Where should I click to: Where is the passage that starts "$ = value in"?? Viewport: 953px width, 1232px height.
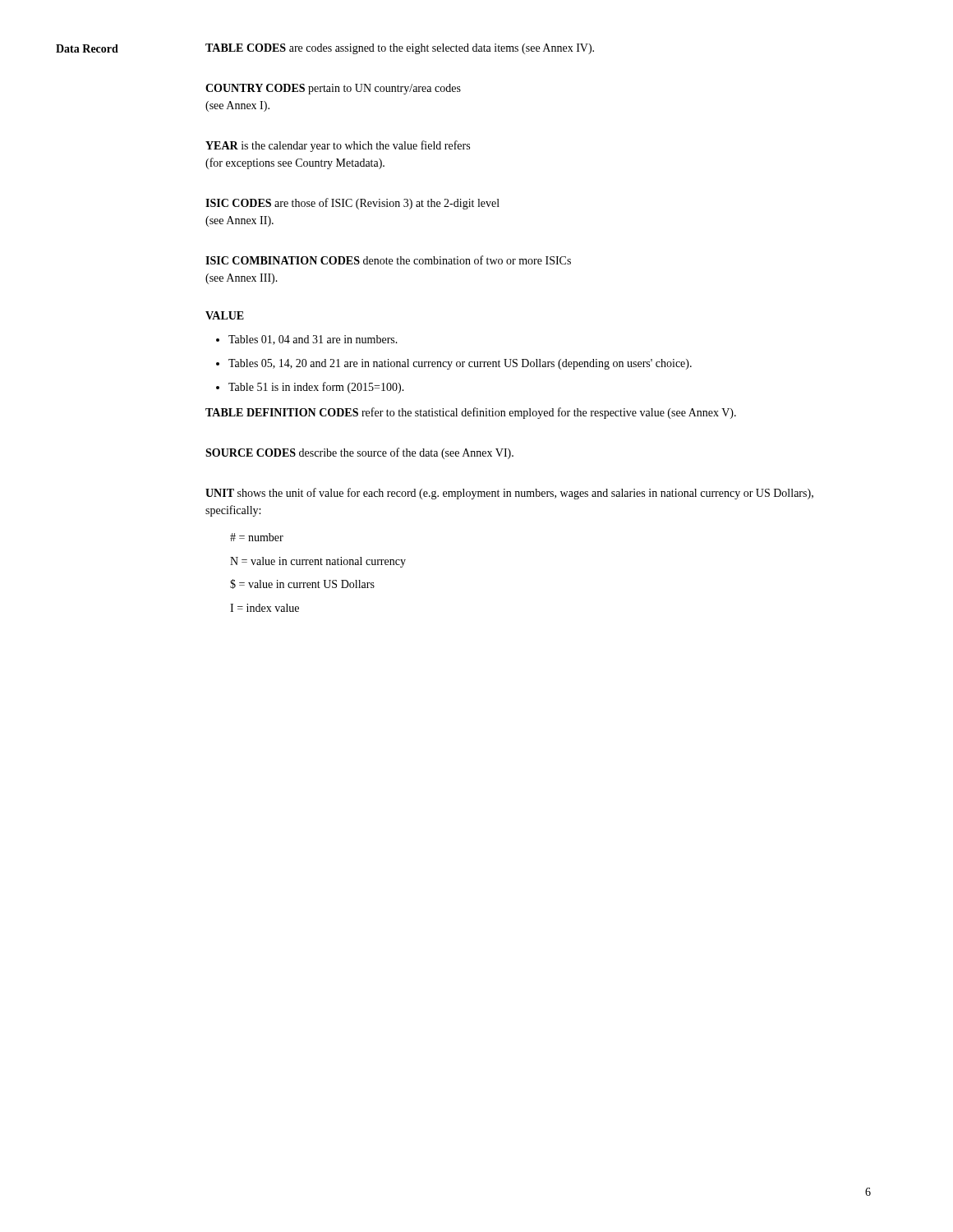click(x=302, y=585)
